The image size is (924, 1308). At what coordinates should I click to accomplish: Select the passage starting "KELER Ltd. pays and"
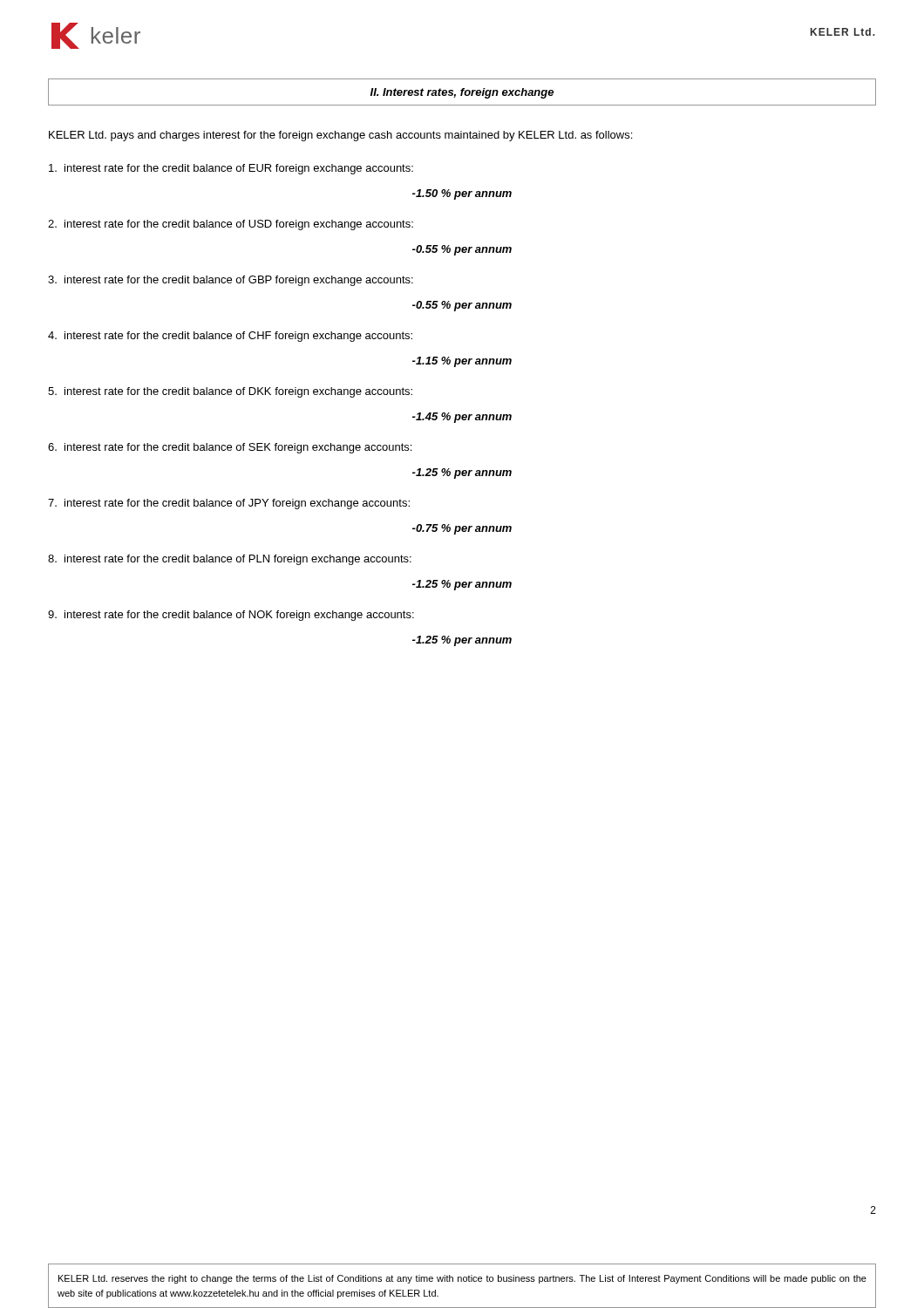point(341,135)
